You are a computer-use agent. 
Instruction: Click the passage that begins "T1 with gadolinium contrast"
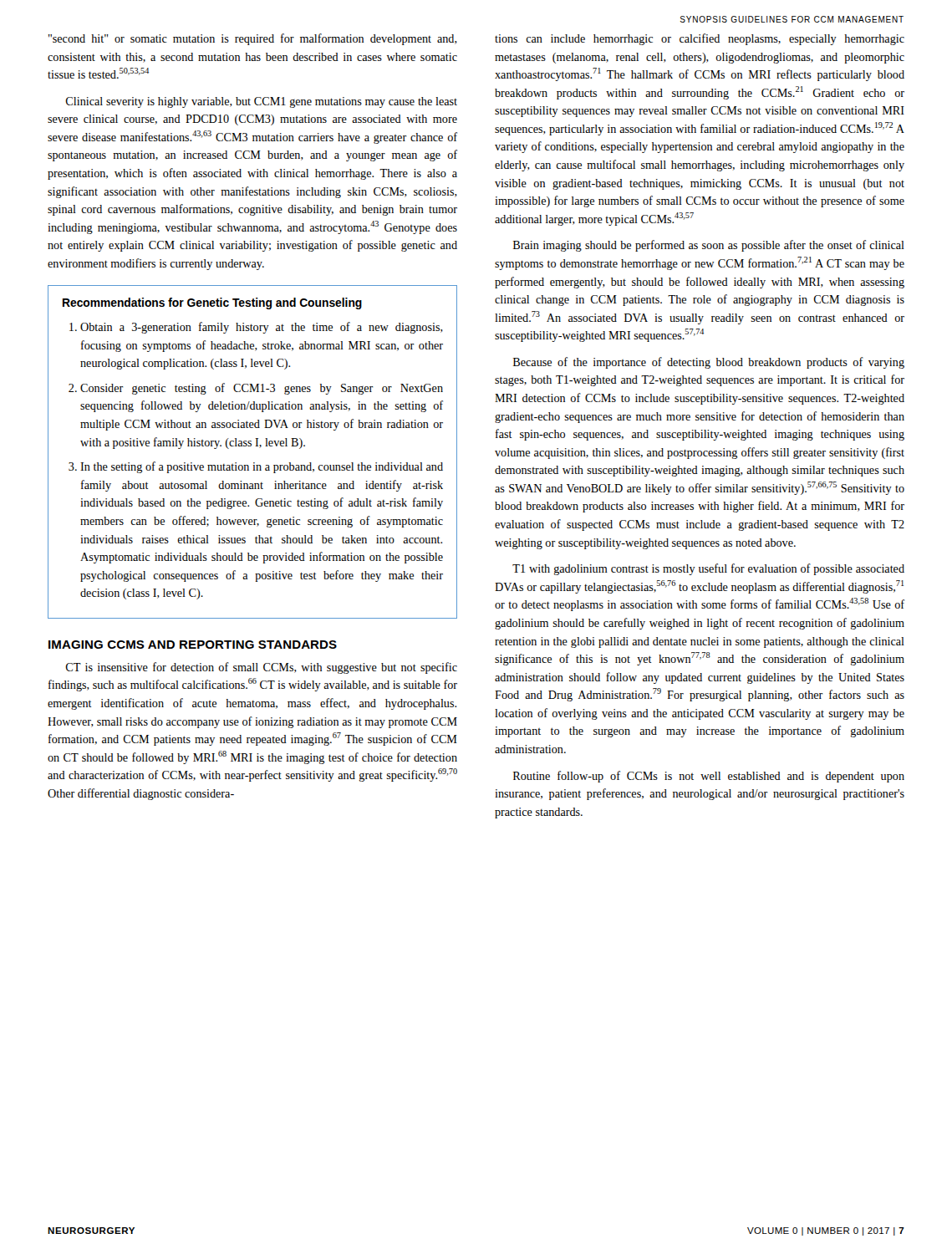(x=700, y=659)
